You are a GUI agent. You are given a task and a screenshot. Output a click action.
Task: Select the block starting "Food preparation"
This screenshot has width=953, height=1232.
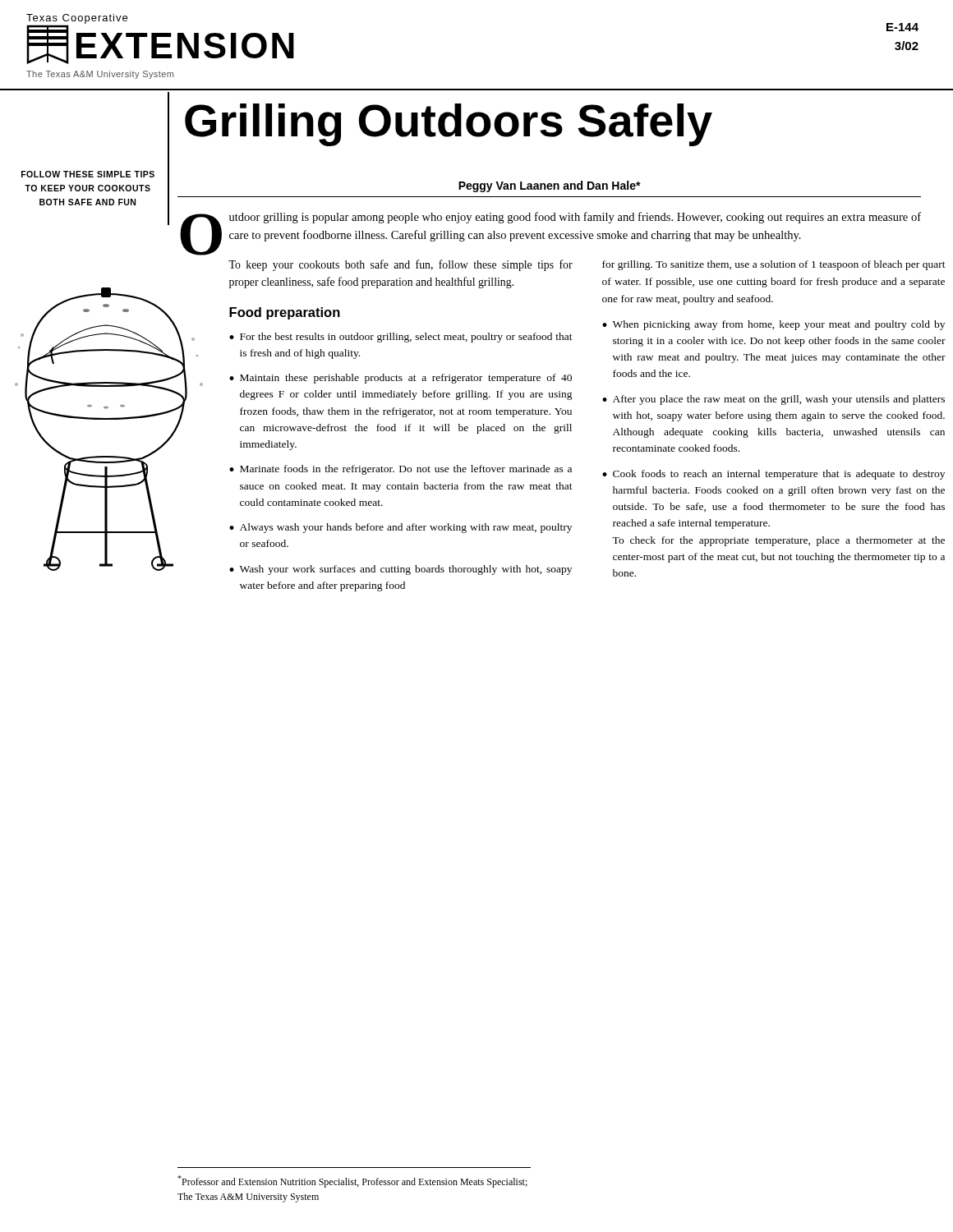point(285,312)
